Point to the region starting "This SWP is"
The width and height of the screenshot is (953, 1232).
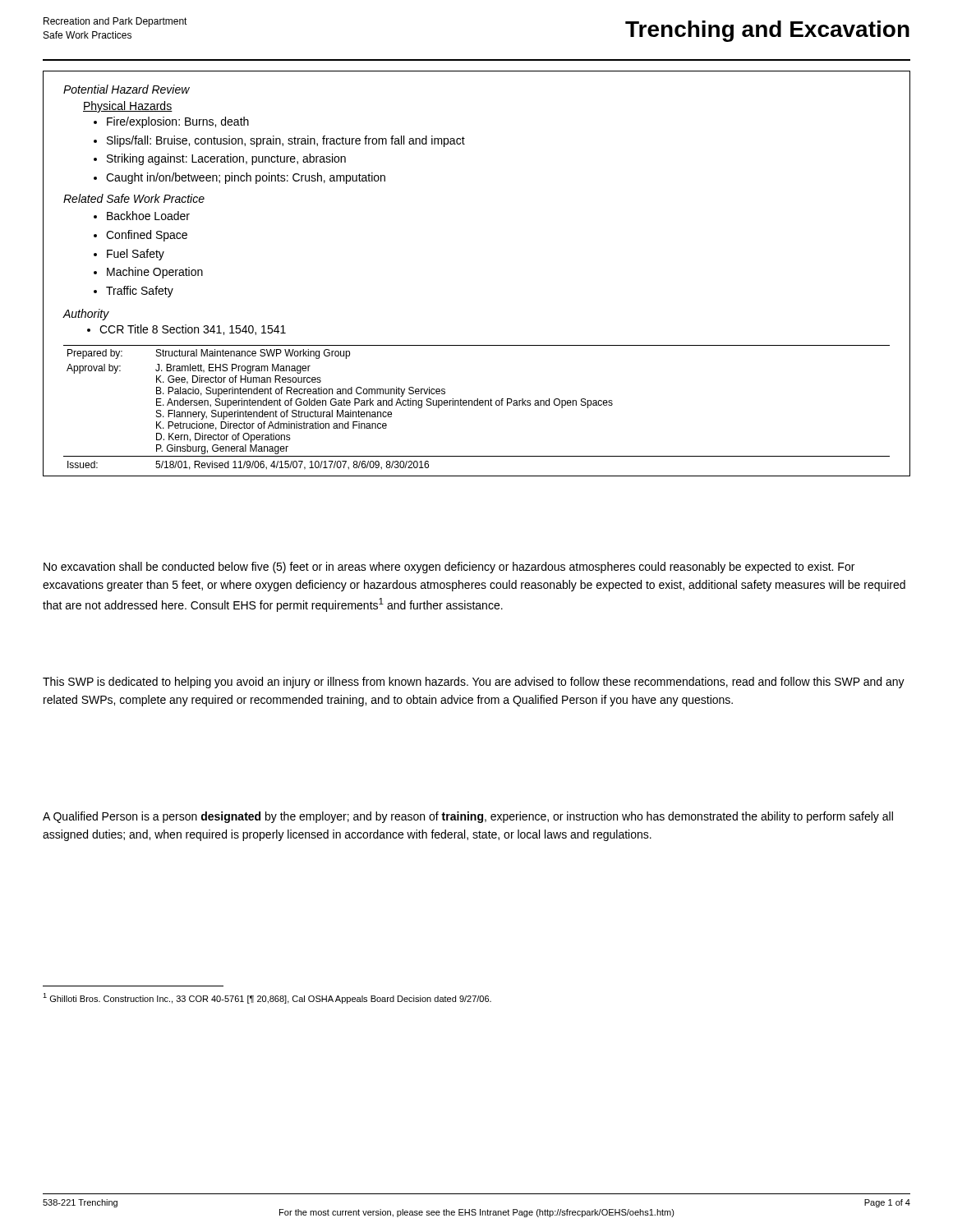473,691
